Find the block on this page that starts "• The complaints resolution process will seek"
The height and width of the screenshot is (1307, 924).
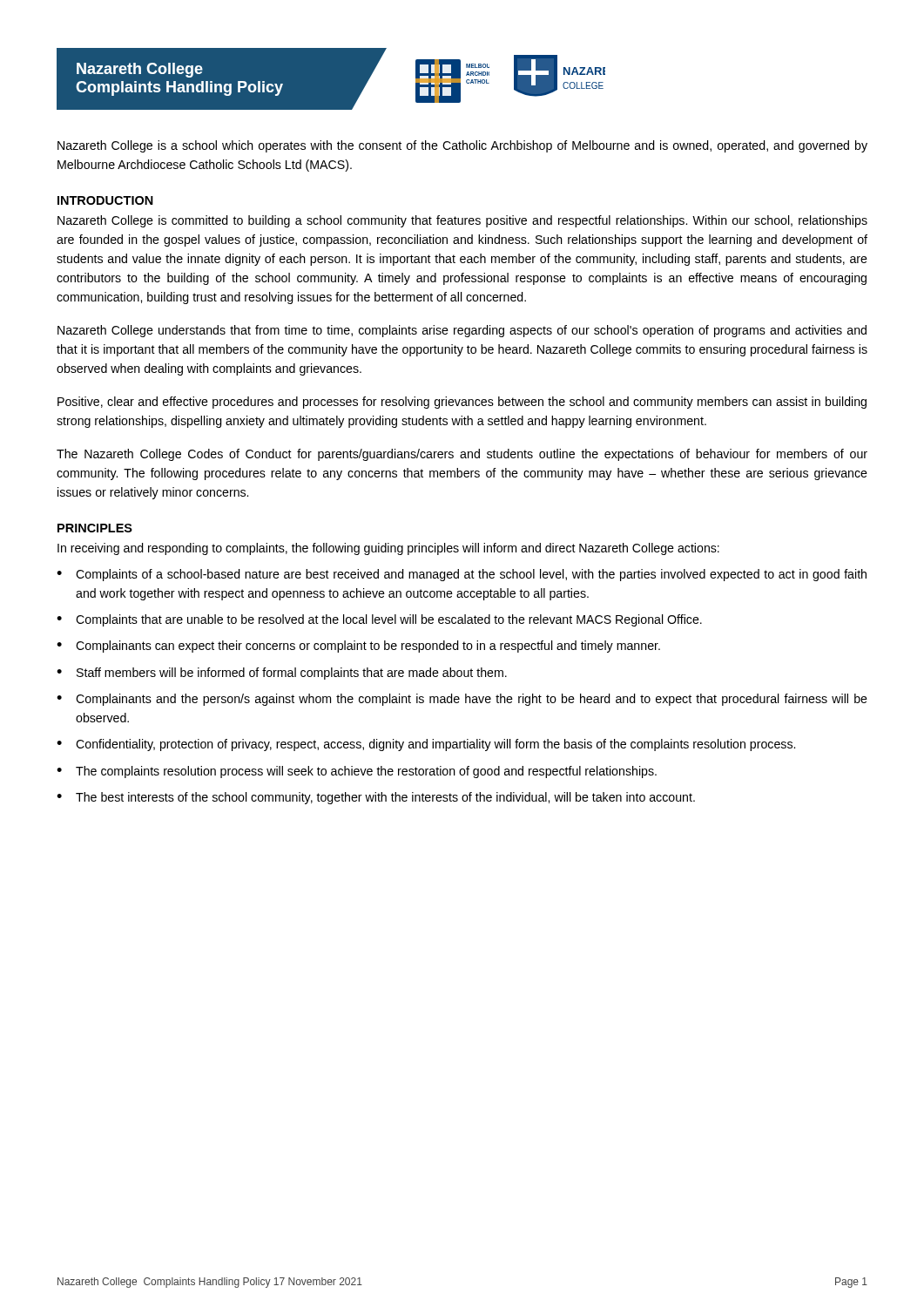point(462,771)
